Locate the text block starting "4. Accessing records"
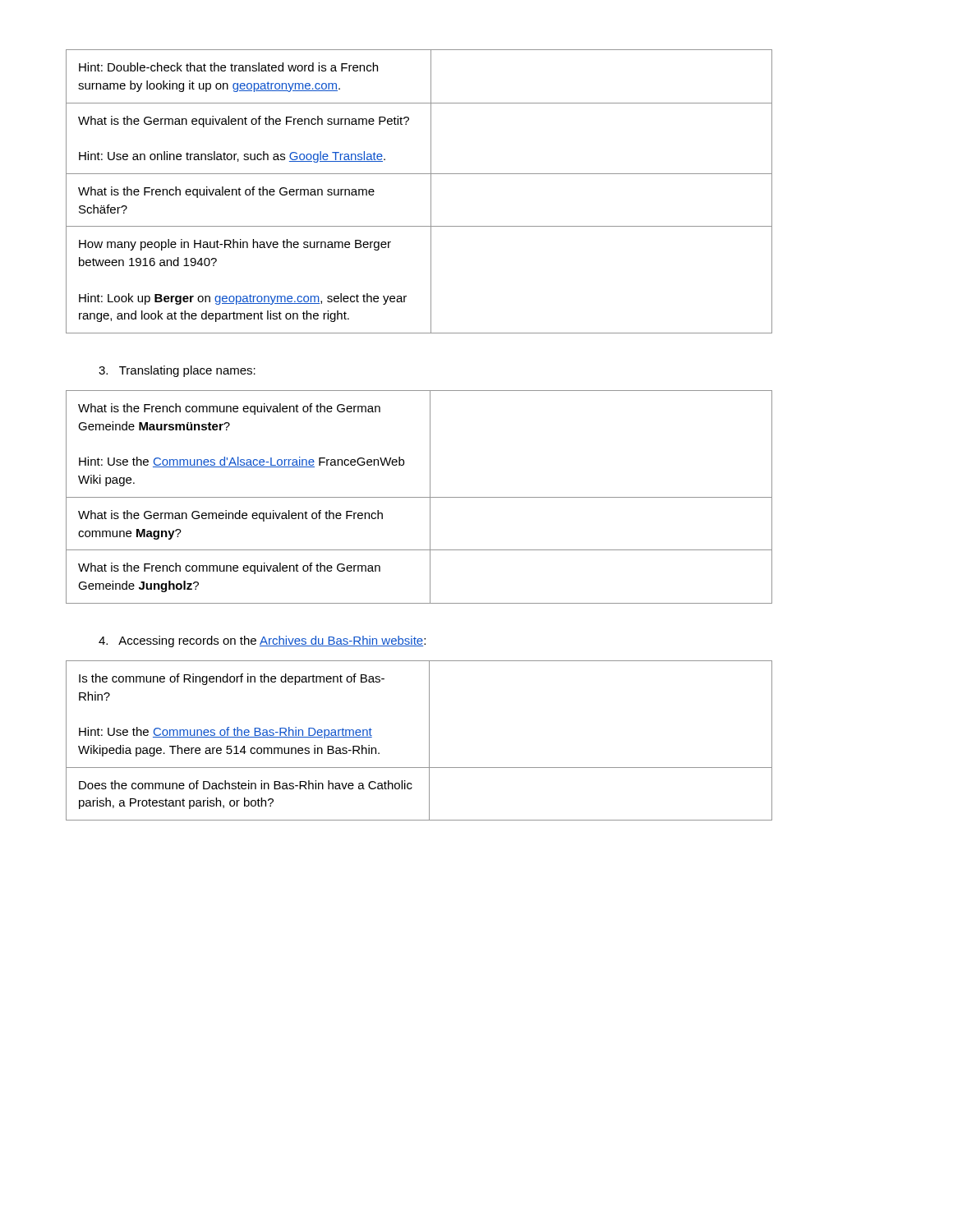Image resolution: width=953 pixels, height=1232 pixels. pos(263,640)
